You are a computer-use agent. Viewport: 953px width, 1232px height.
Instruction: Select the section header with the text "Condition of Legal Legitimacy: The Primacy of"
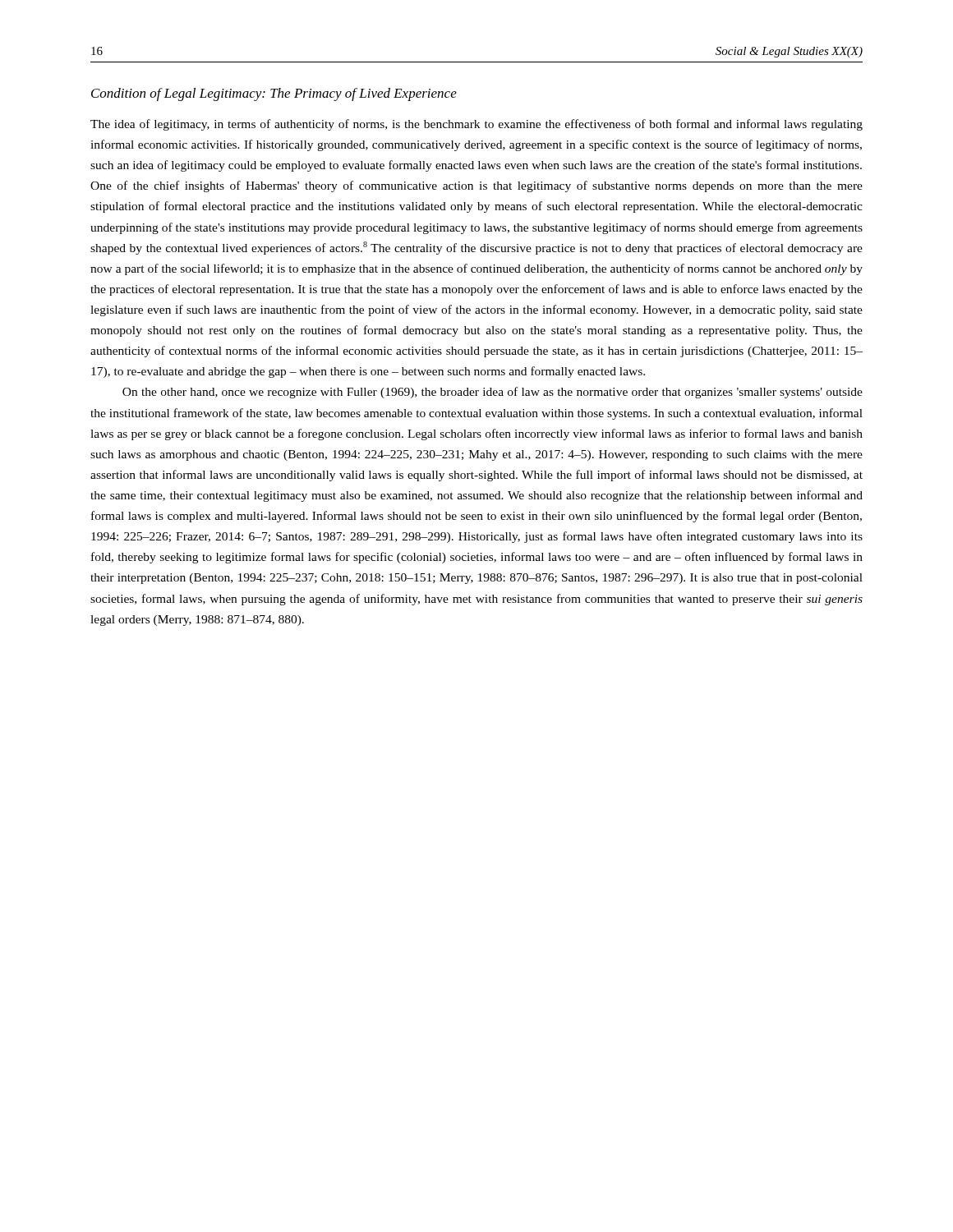273,93
